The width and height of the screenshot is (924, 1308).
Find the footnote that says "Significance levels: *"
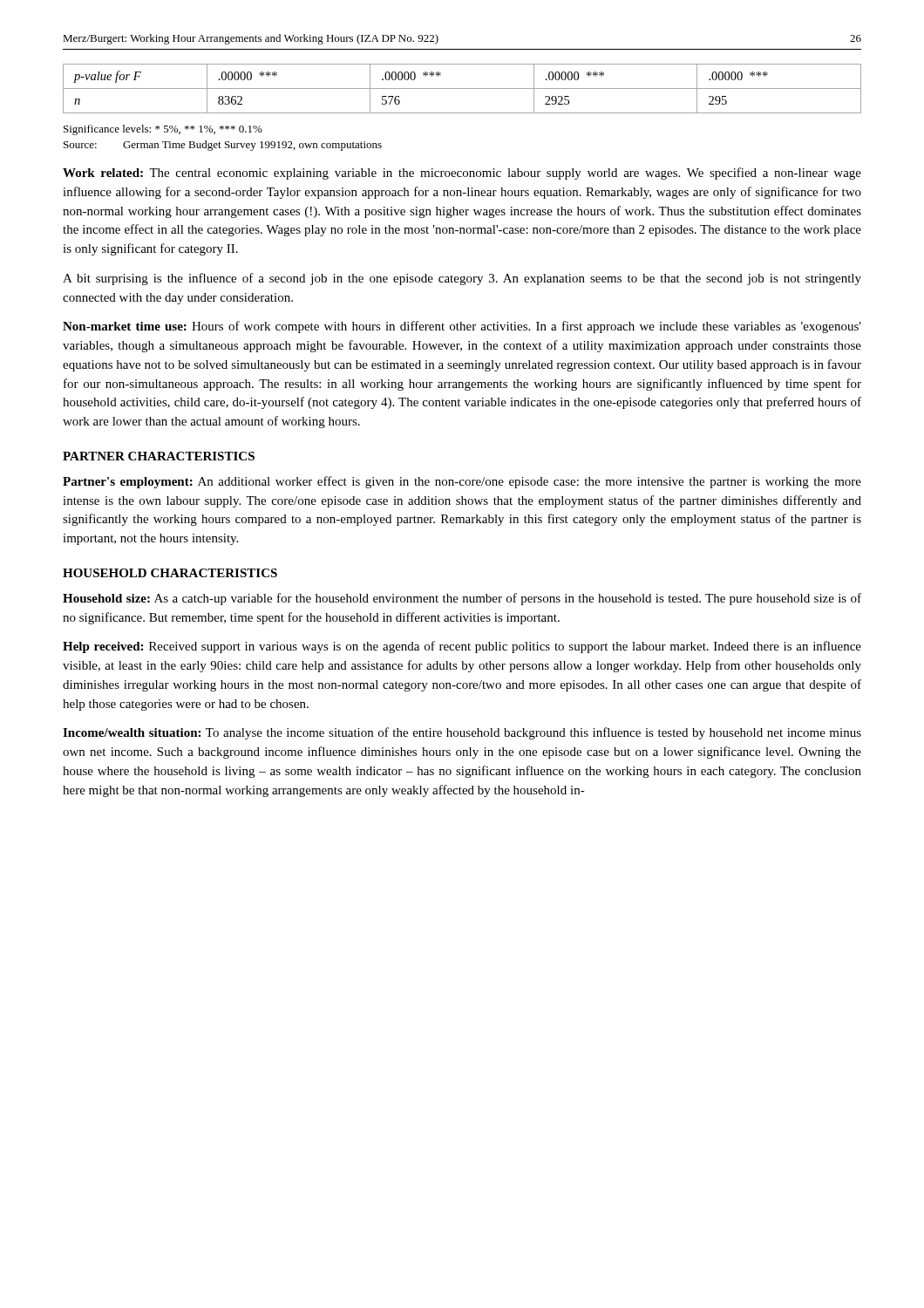(163, 129)
